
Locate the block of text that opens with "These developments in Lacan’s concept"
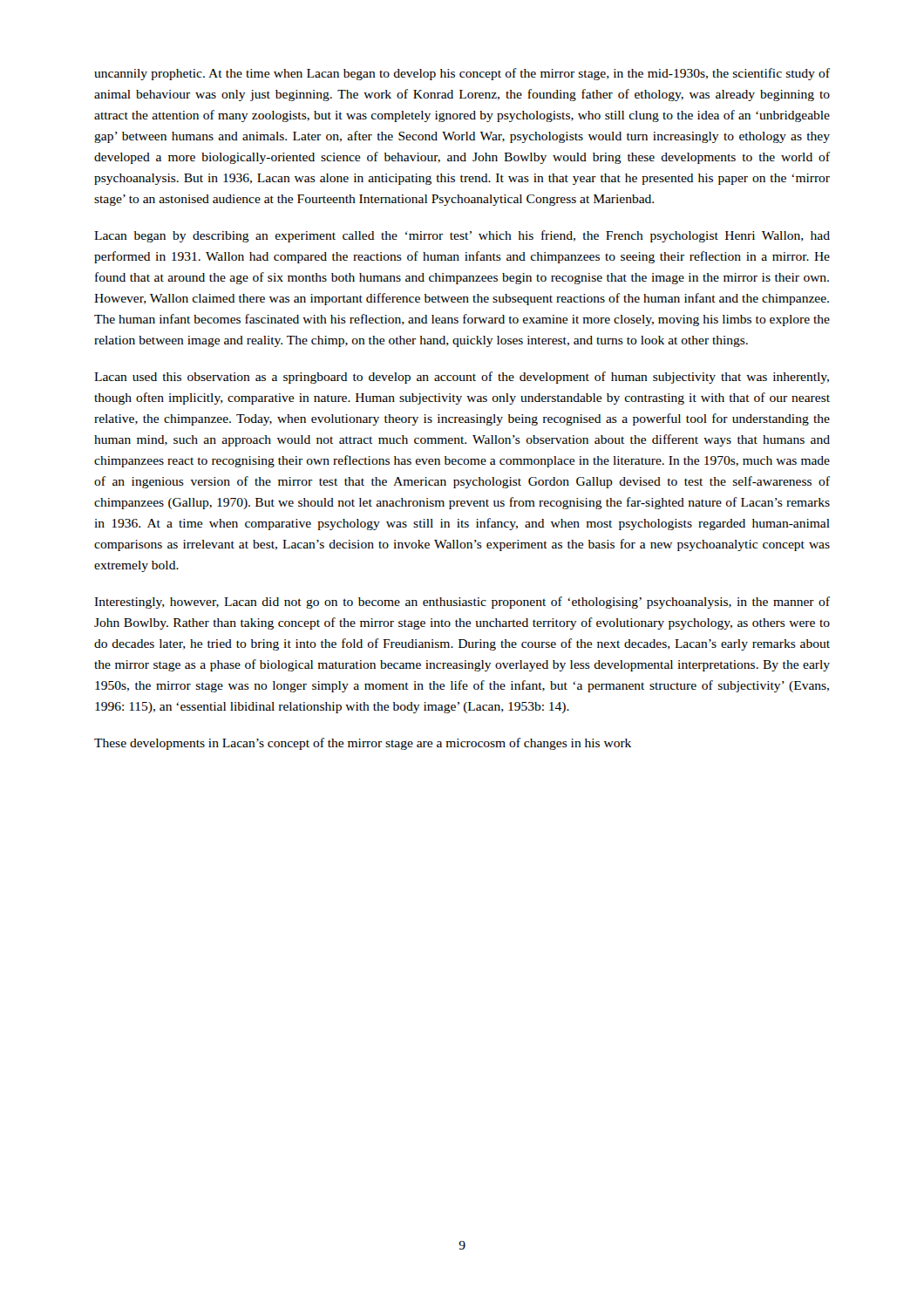(363, 743)
